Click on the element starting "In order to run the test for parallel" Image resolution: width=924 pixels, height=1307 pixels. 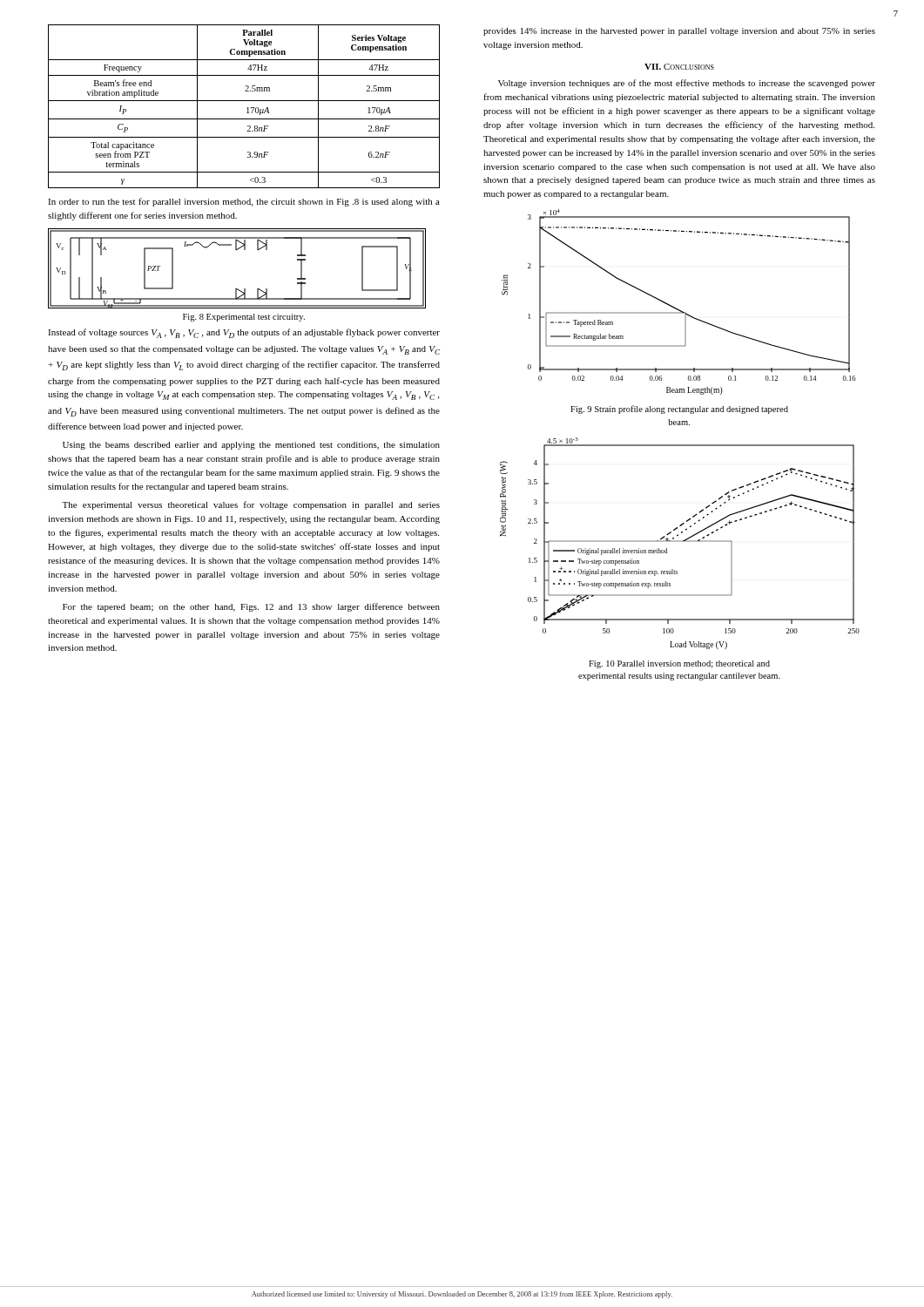click(244, 209)
